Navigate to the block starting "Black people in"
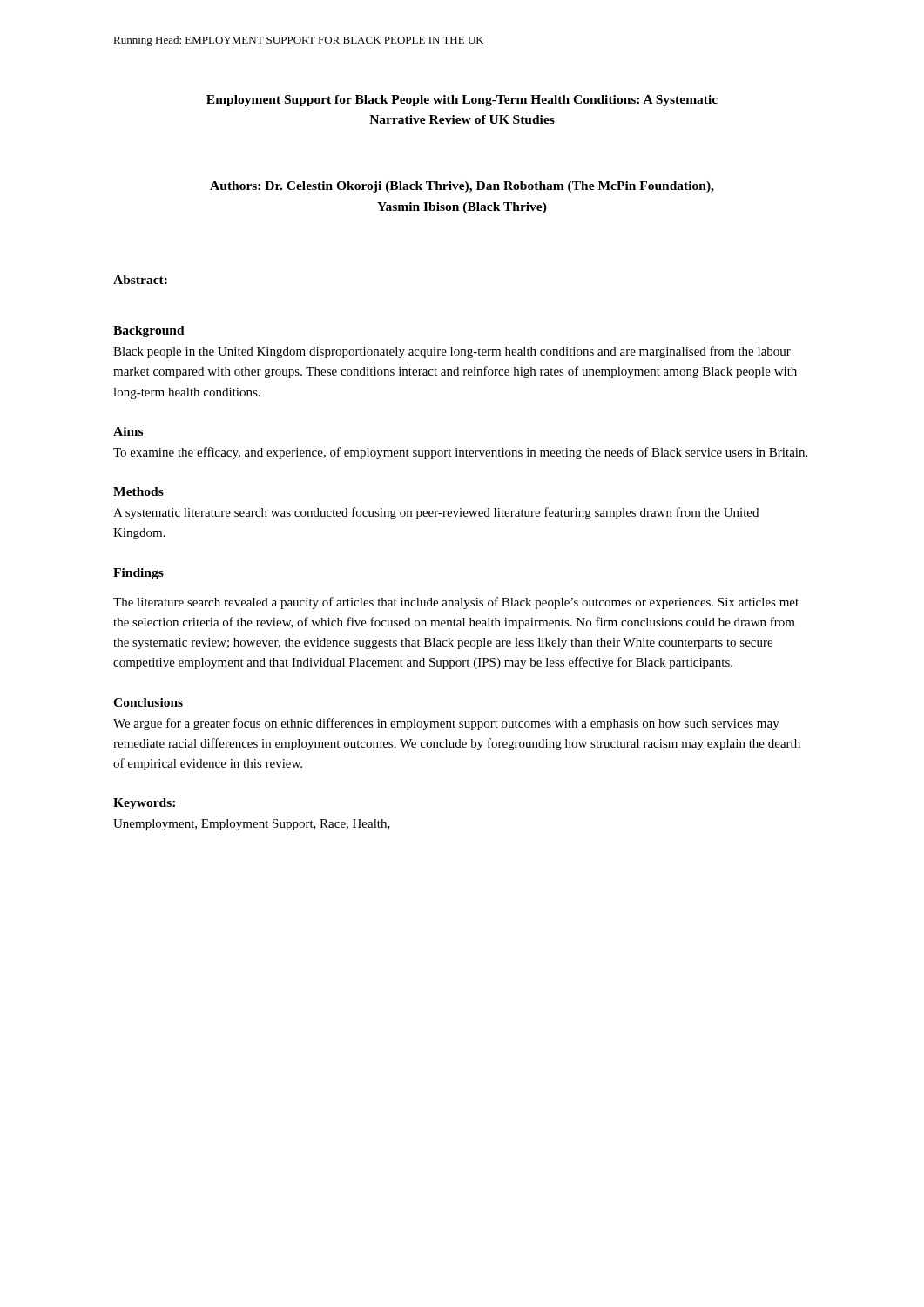Image resolution: width=924 pixels, height=1307 pixels. [x=462, y=372]
